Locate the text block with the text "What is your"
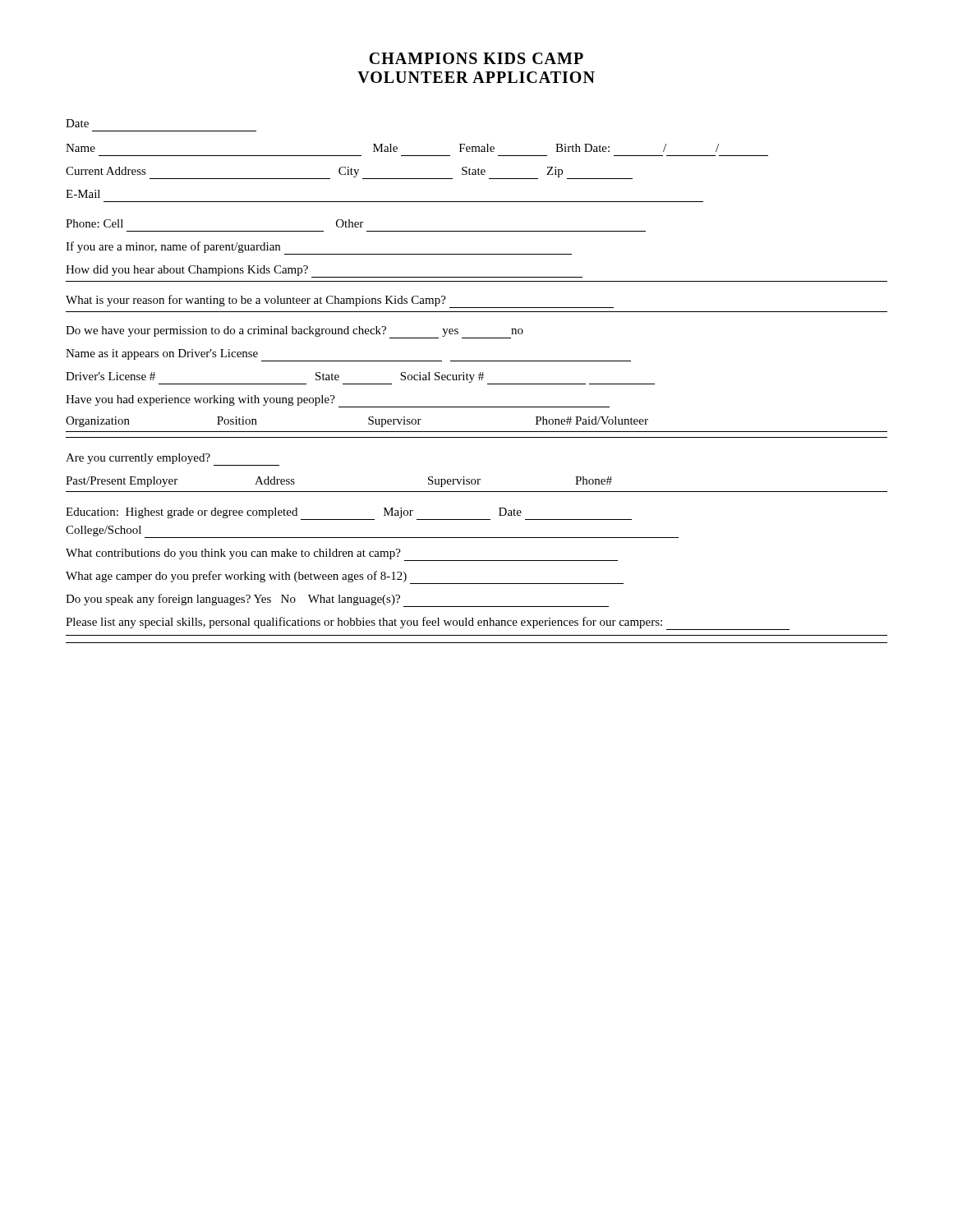Screen dimensions: 1232x953 point(340,301)
